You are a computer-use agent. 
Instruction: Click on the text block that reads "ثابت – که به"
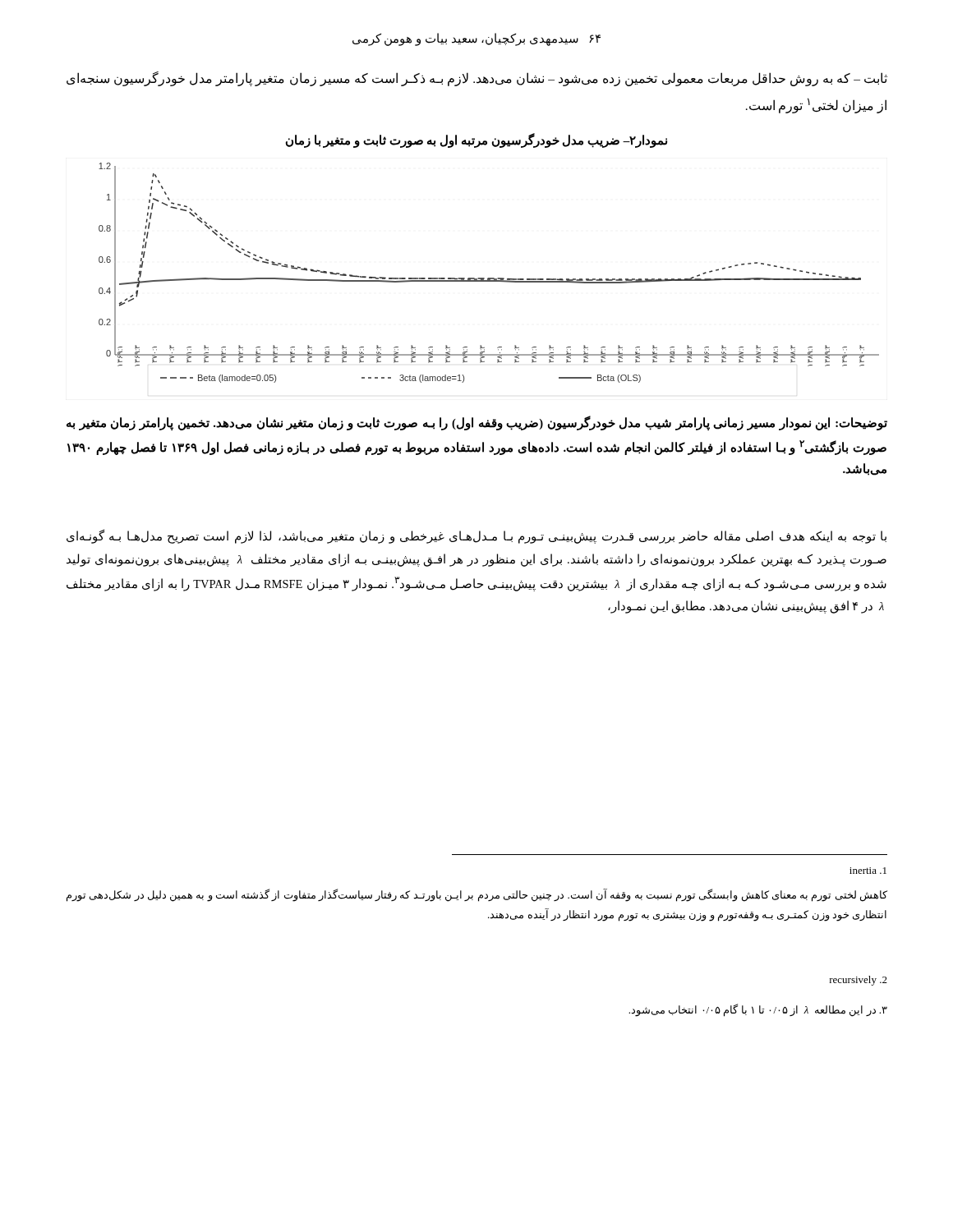pos(476,92)
